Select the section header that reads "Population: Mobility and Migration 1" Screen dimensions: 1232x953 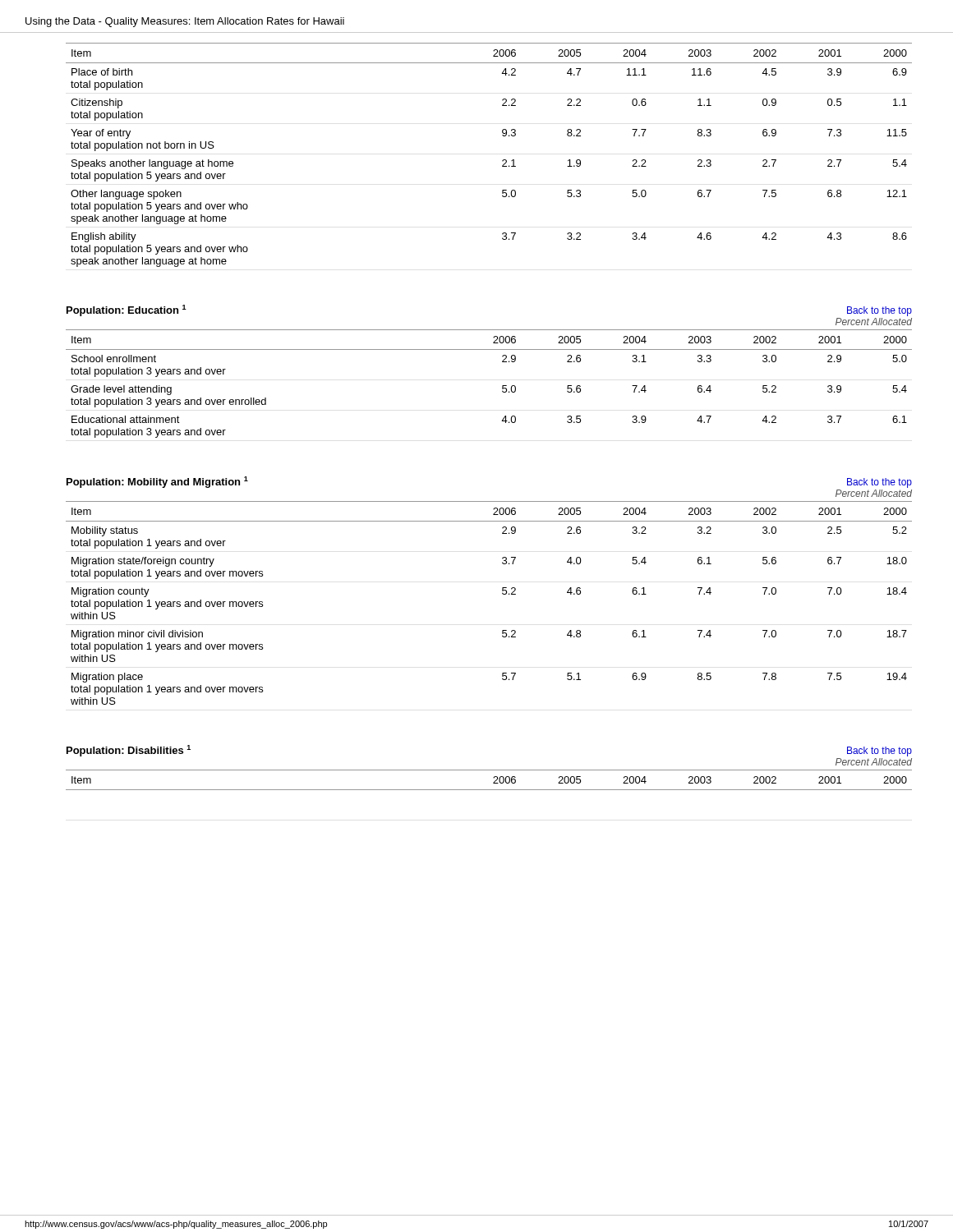(x=157, y=481)
